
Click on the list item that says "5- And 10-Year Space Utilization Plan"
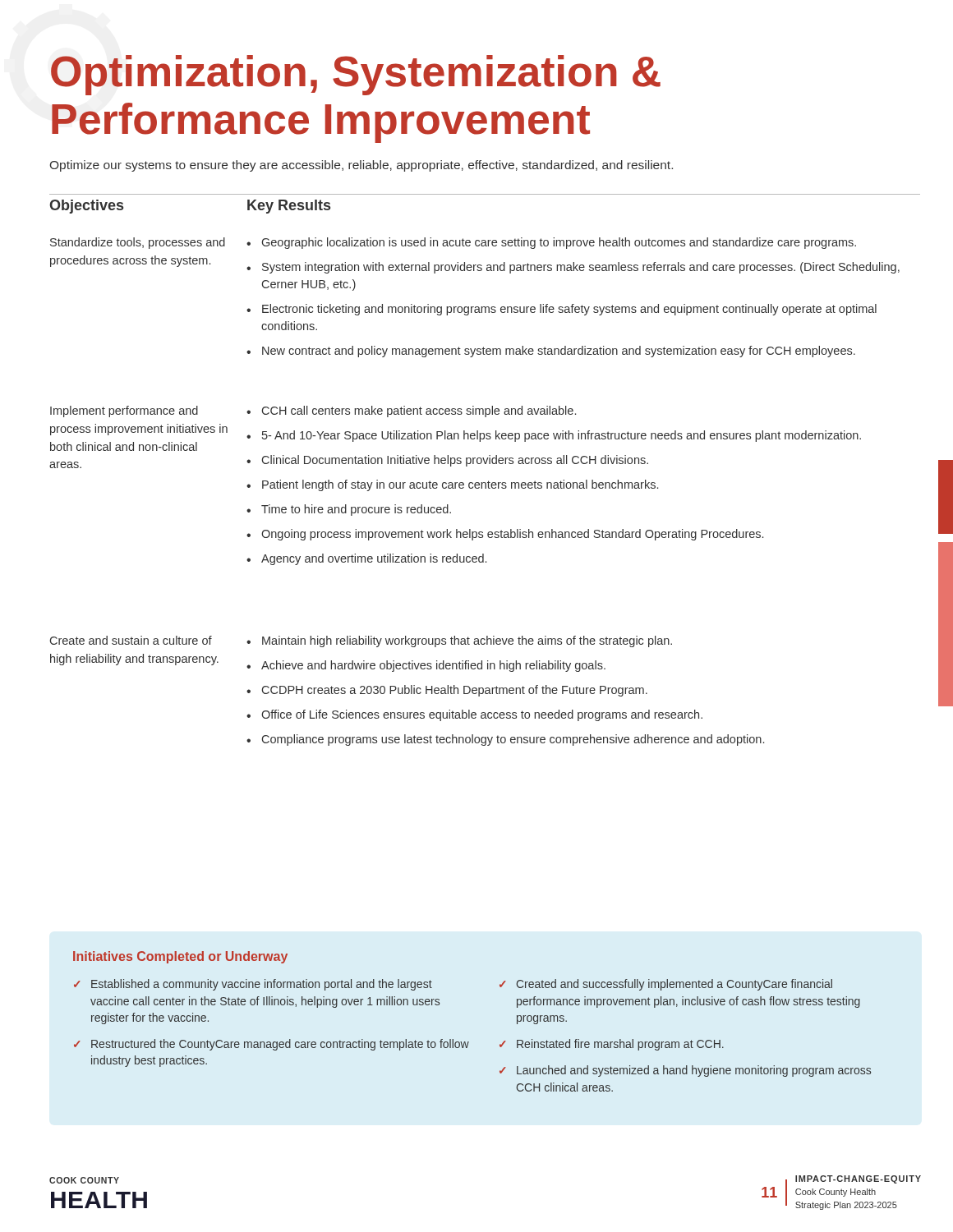tap(562, 435)
